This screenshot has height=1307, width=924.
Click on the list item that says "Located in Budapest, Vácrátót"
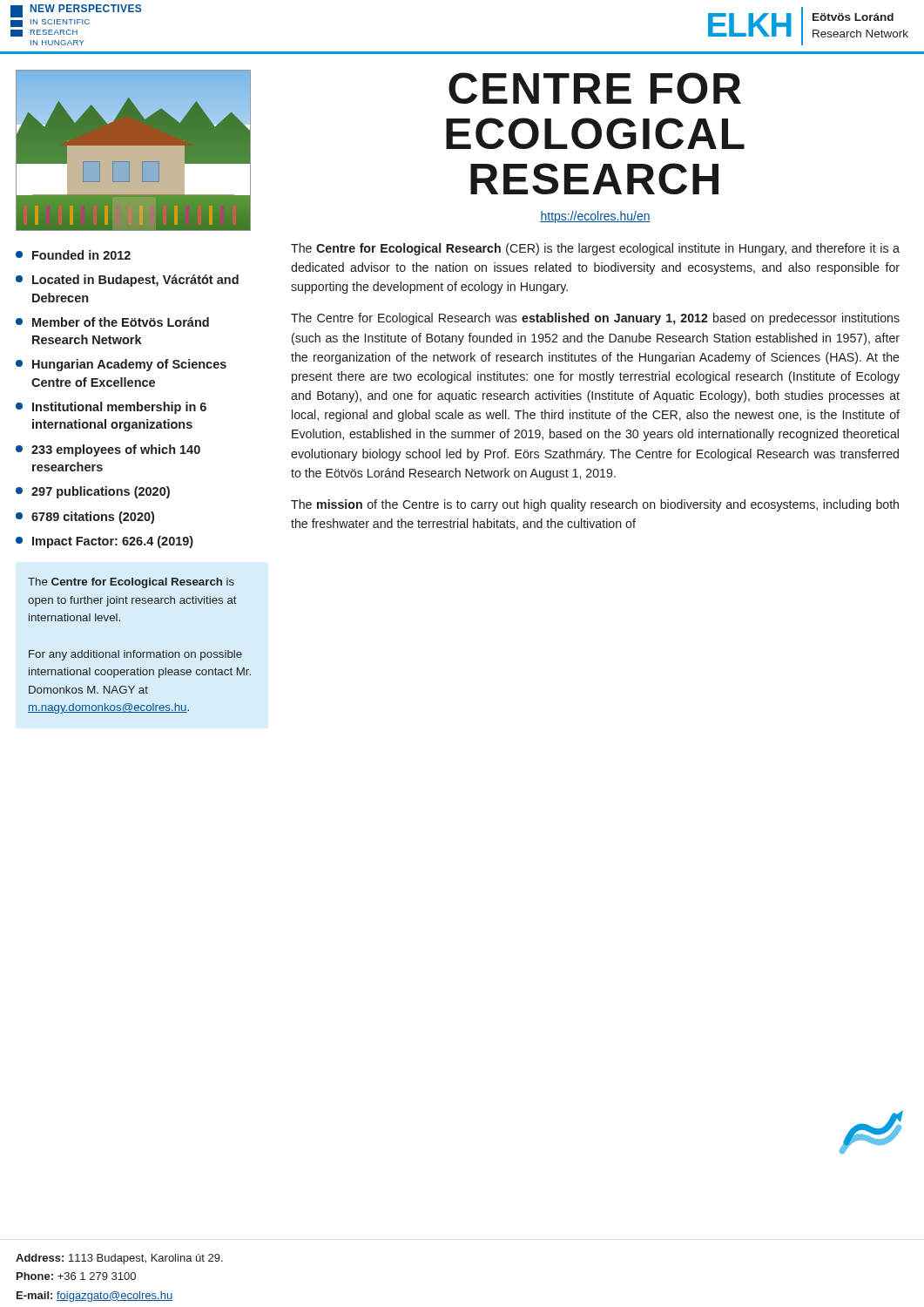pos(127,289)
